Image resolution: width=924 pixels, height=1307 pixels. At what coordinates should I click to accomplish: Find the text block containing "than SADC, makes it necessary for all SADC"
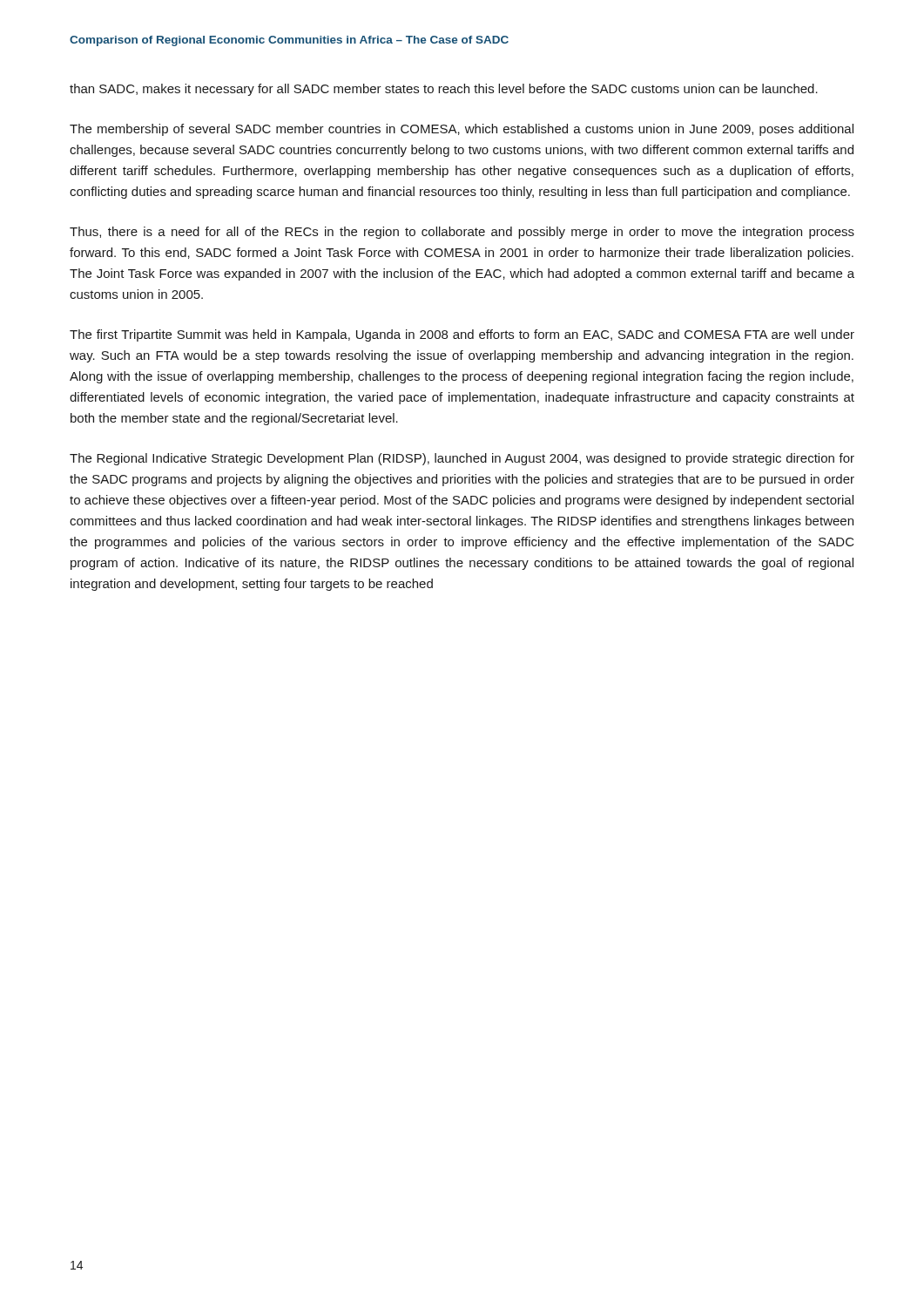click(444, 88)
